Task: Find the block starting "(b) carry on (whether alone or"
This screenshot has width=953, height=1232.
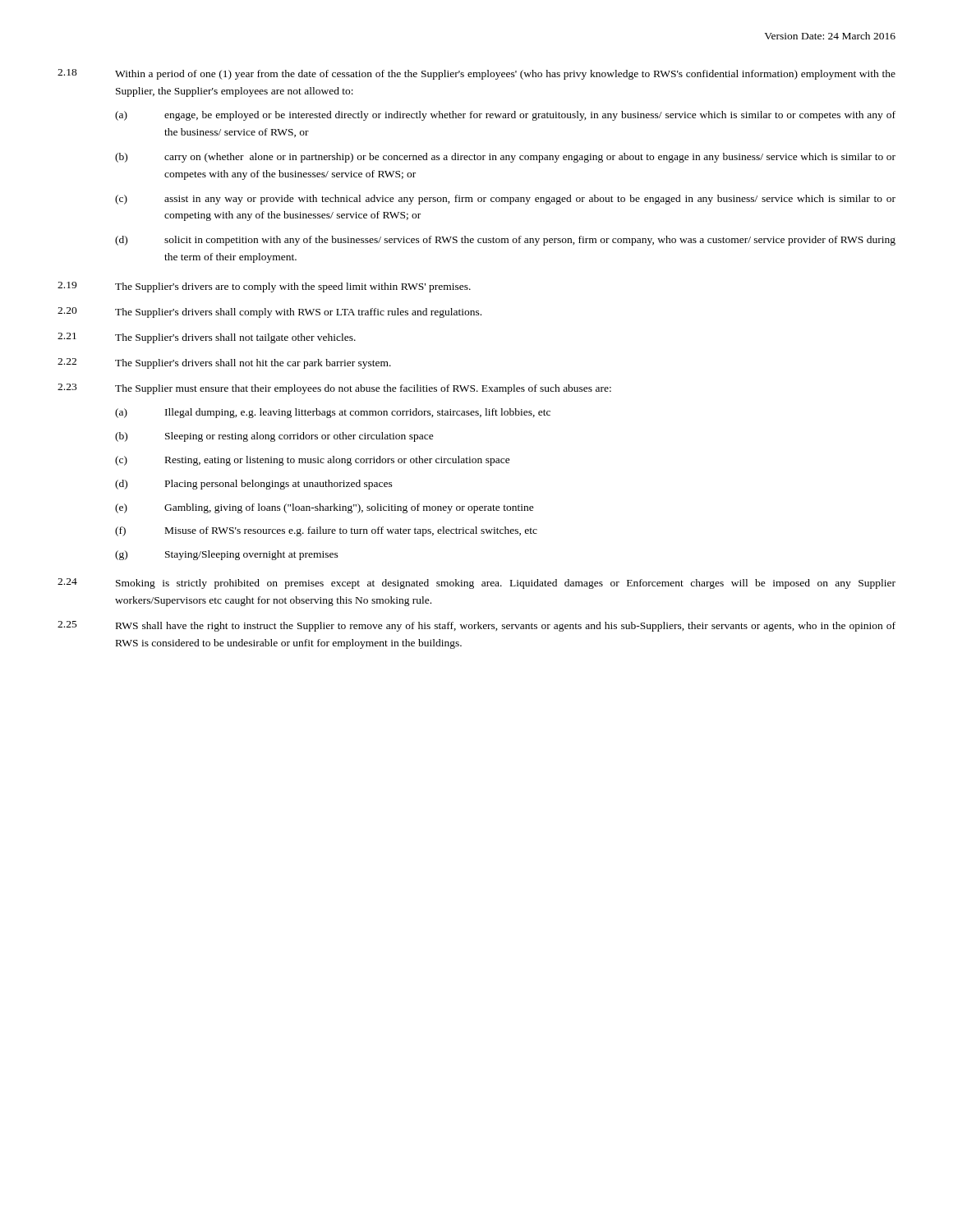Action: point(505,166)
